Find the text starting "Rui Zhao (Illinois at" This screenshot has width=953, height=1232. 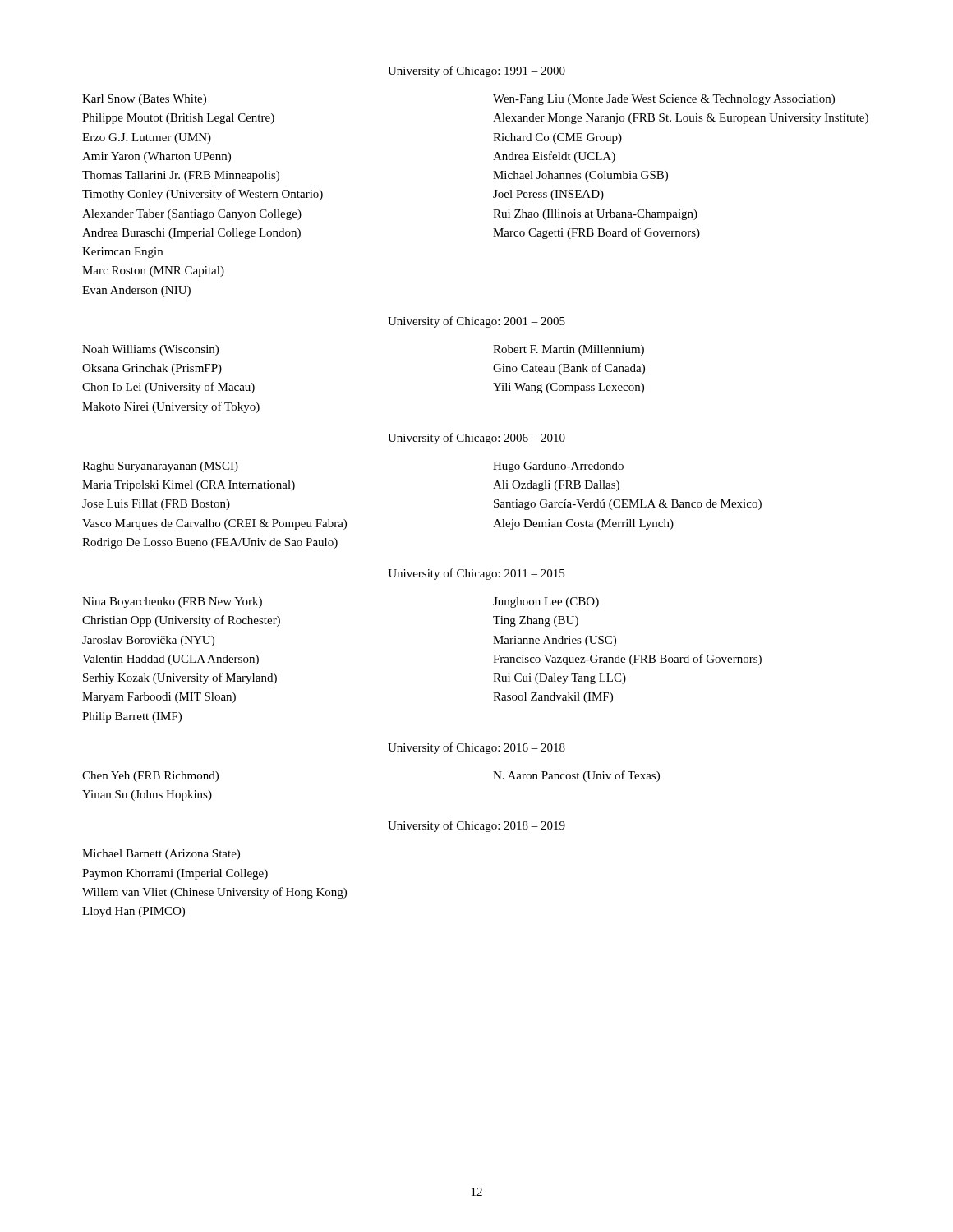(595, 213)
